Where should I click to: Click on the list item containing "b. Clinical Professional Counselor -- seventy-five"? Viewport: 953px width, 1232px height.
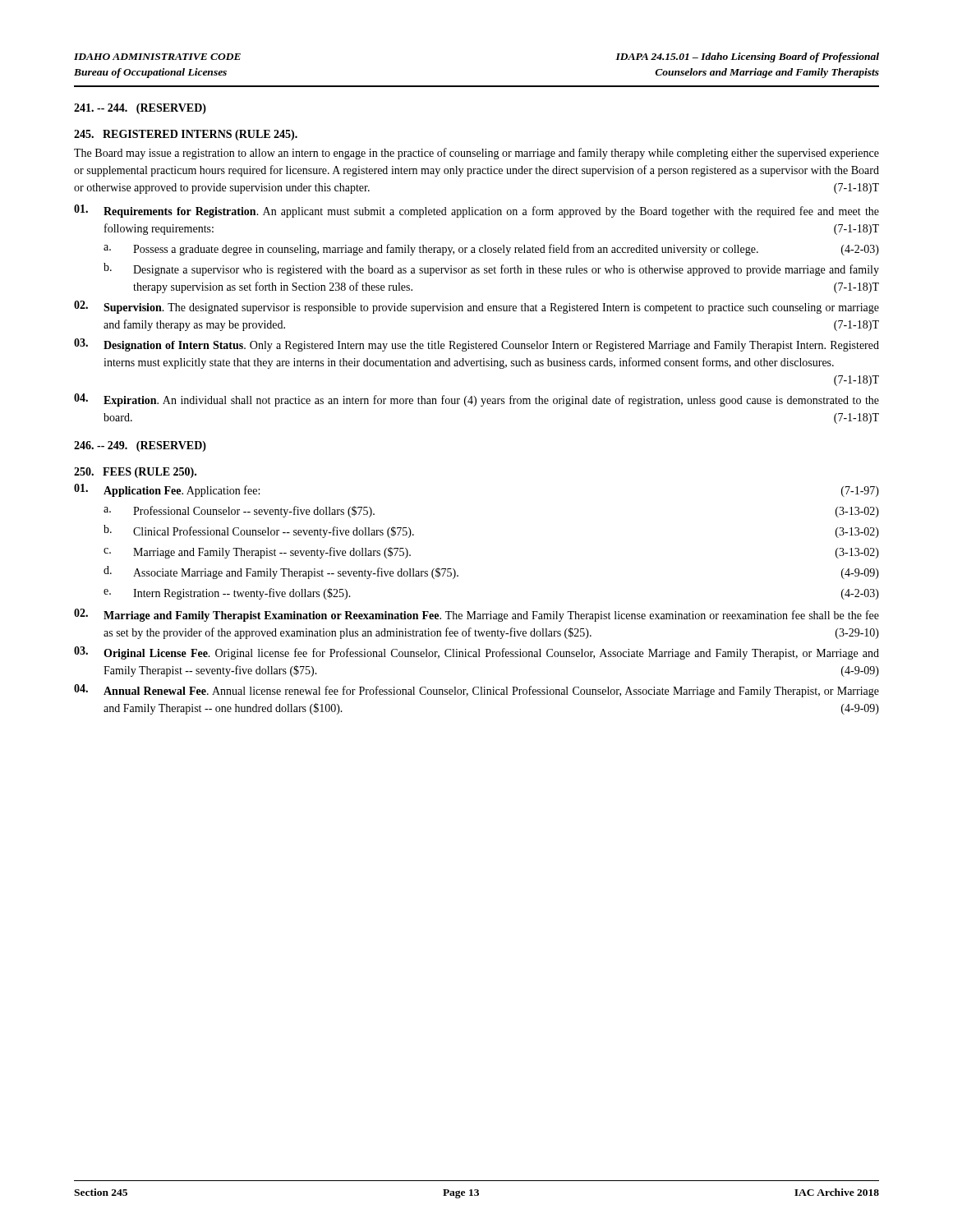272,530
